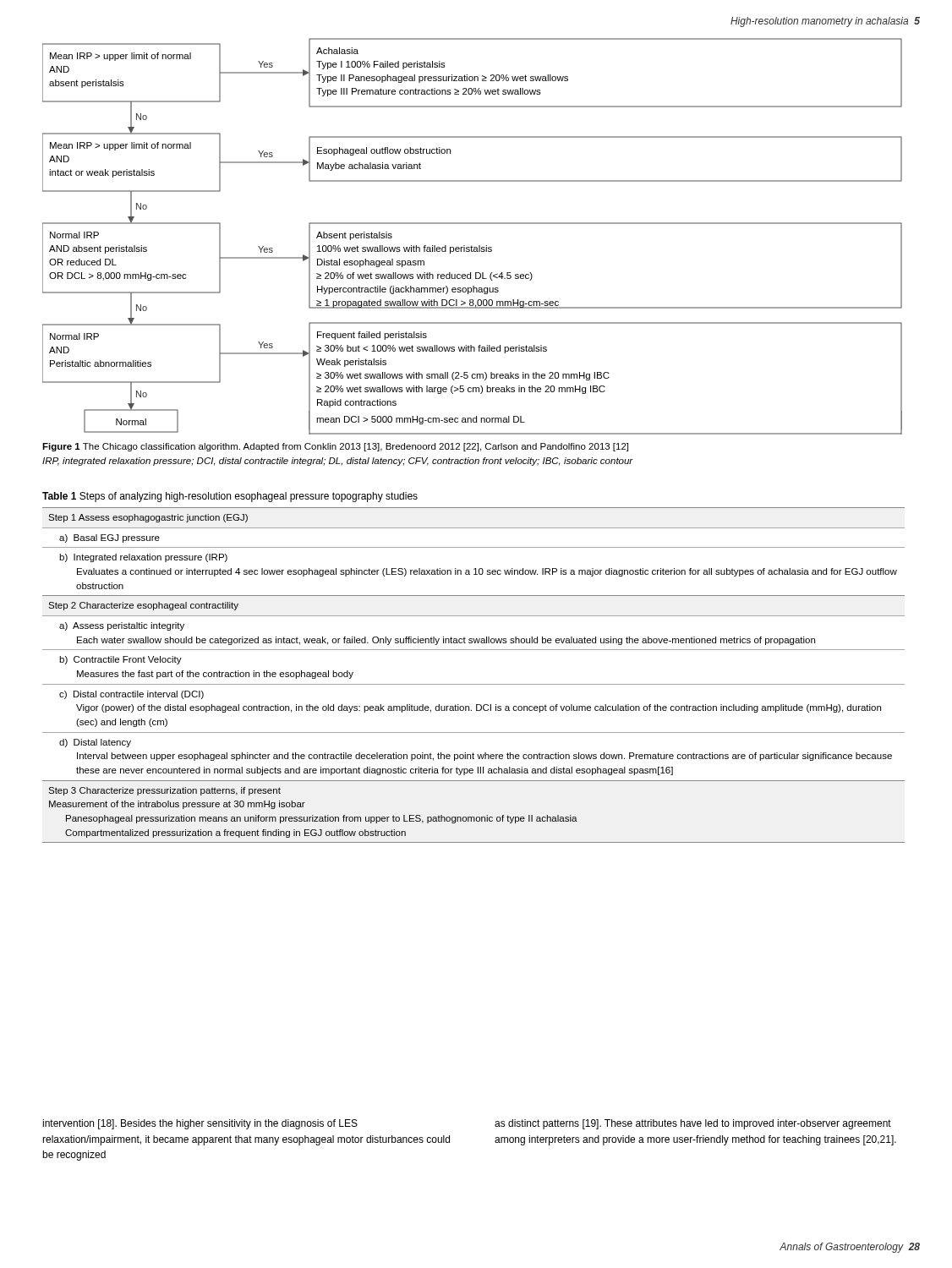
Task: Navigate to the region starting "as distinct patterns [19]. These attributes"
Action: (696, 1131)
